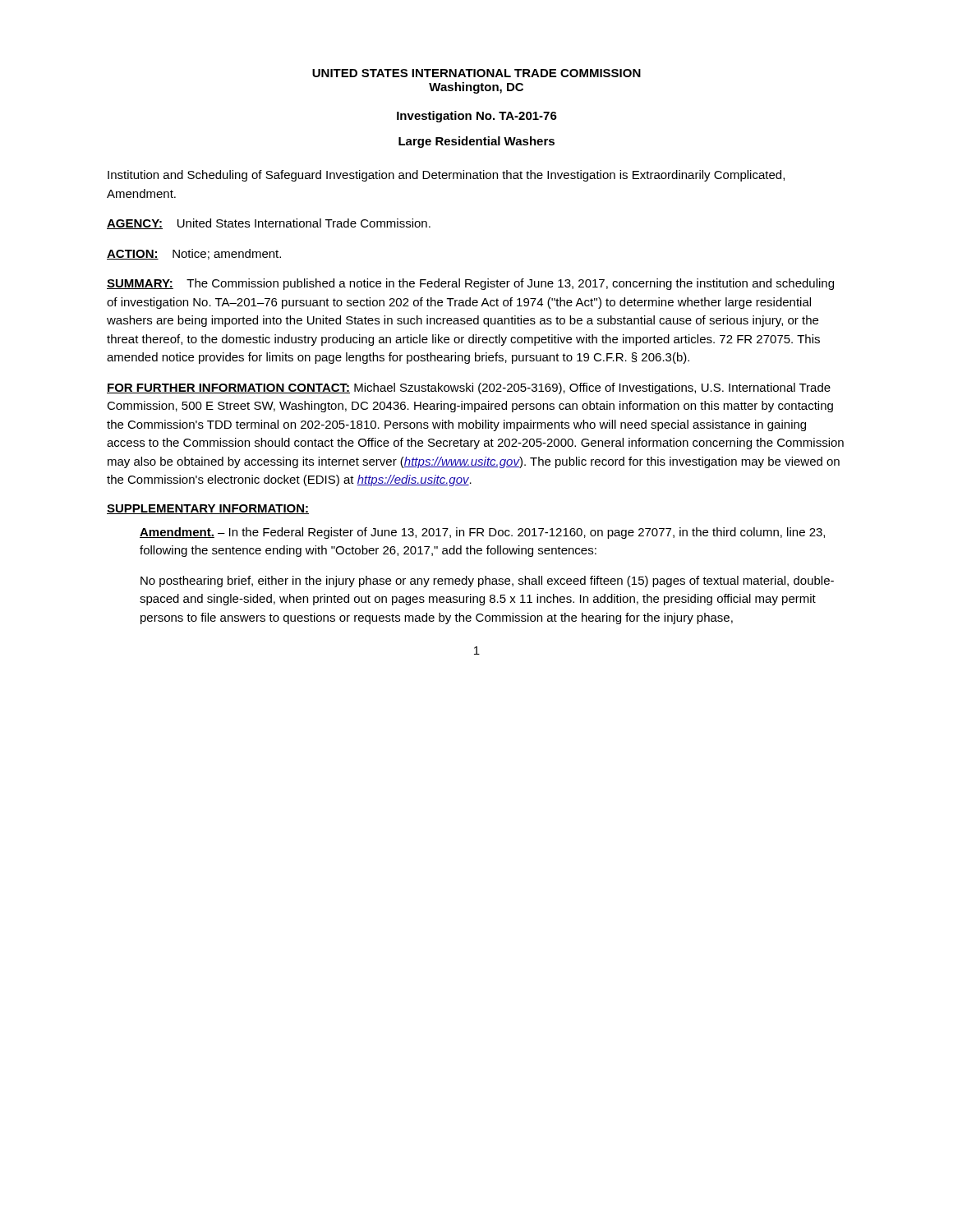Screen dimensions: 1232x953
Task: Click on the section header that reads "Investigation No. TA-201-76"
Action: tap(476, 115)
